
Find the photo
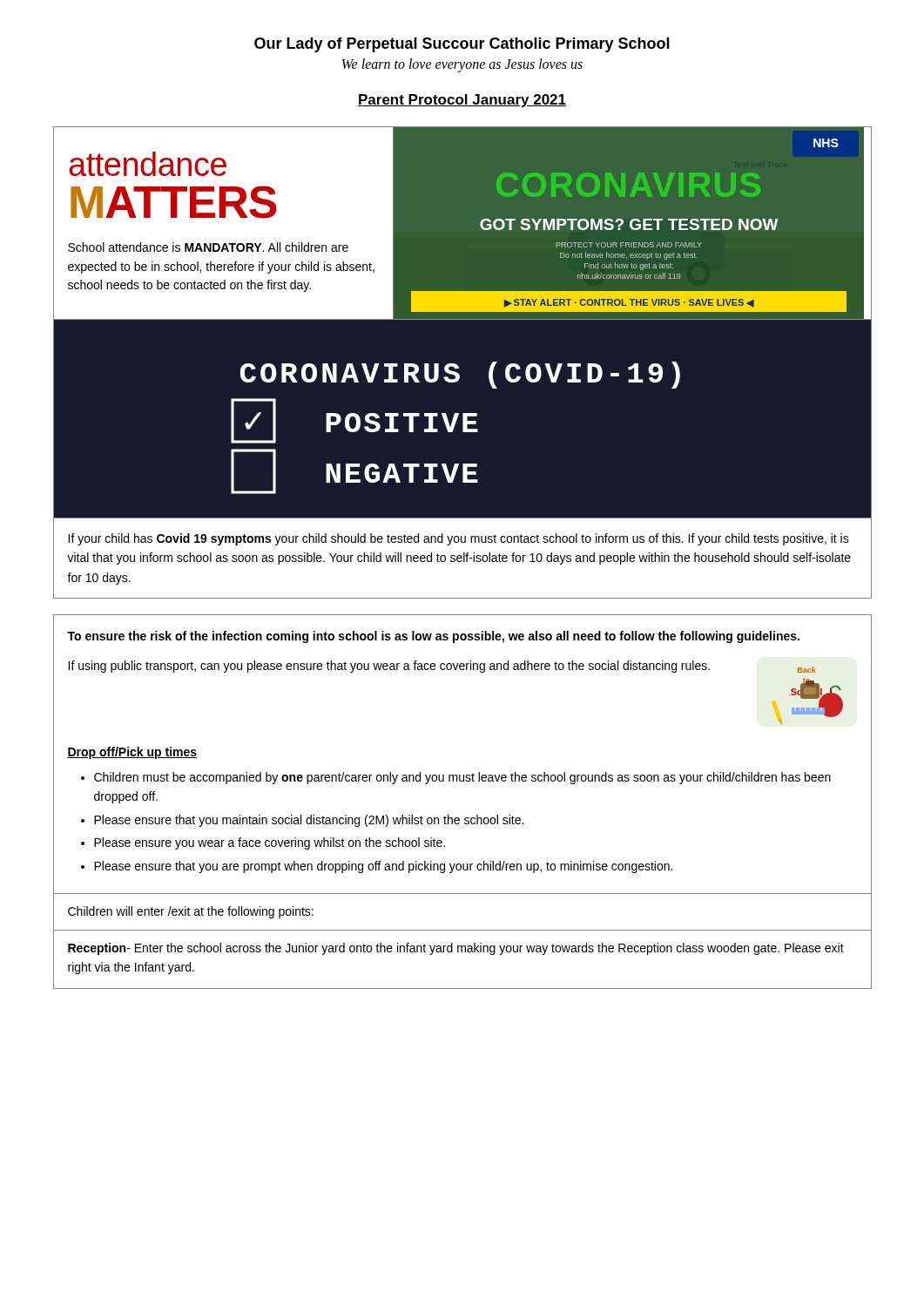point(632,223)
